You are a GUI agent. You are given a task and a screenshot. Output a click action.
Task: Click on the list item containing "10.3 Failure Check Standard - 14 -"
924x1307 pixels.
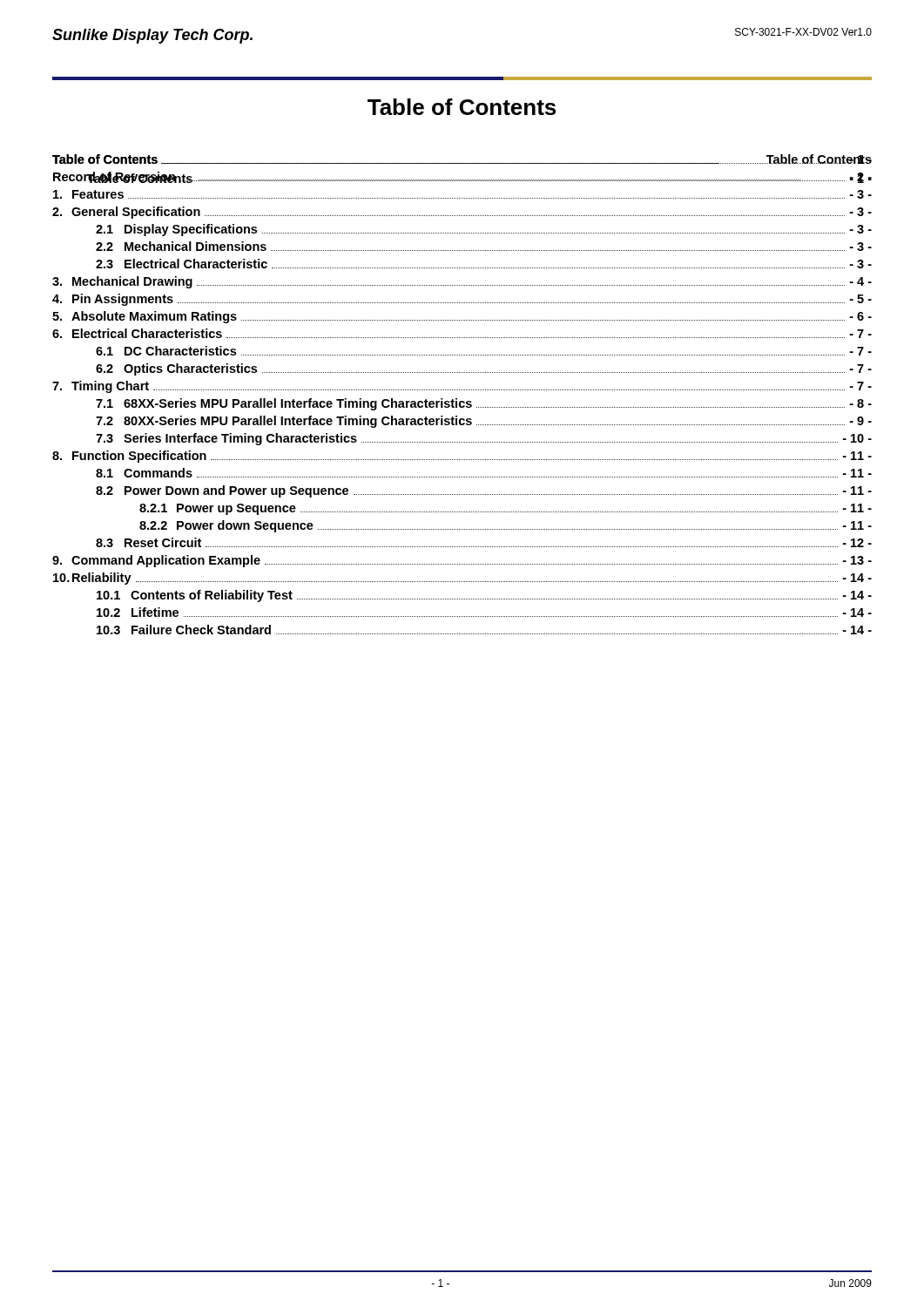coord(484,630)
